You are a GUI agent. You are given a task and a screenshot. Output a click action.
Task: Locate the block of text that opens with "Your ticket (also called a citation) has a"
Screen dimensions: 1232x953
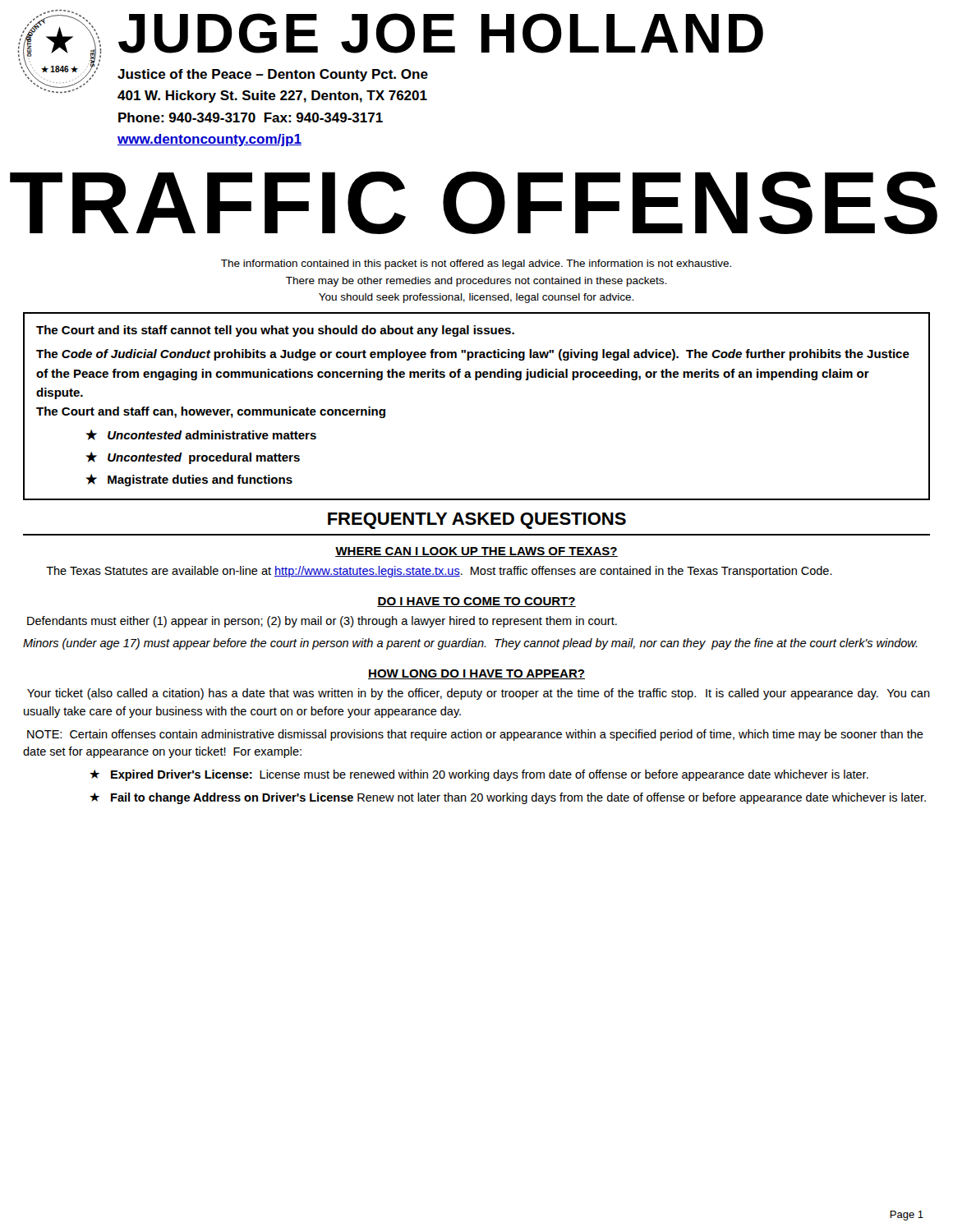tap(476, 702)
